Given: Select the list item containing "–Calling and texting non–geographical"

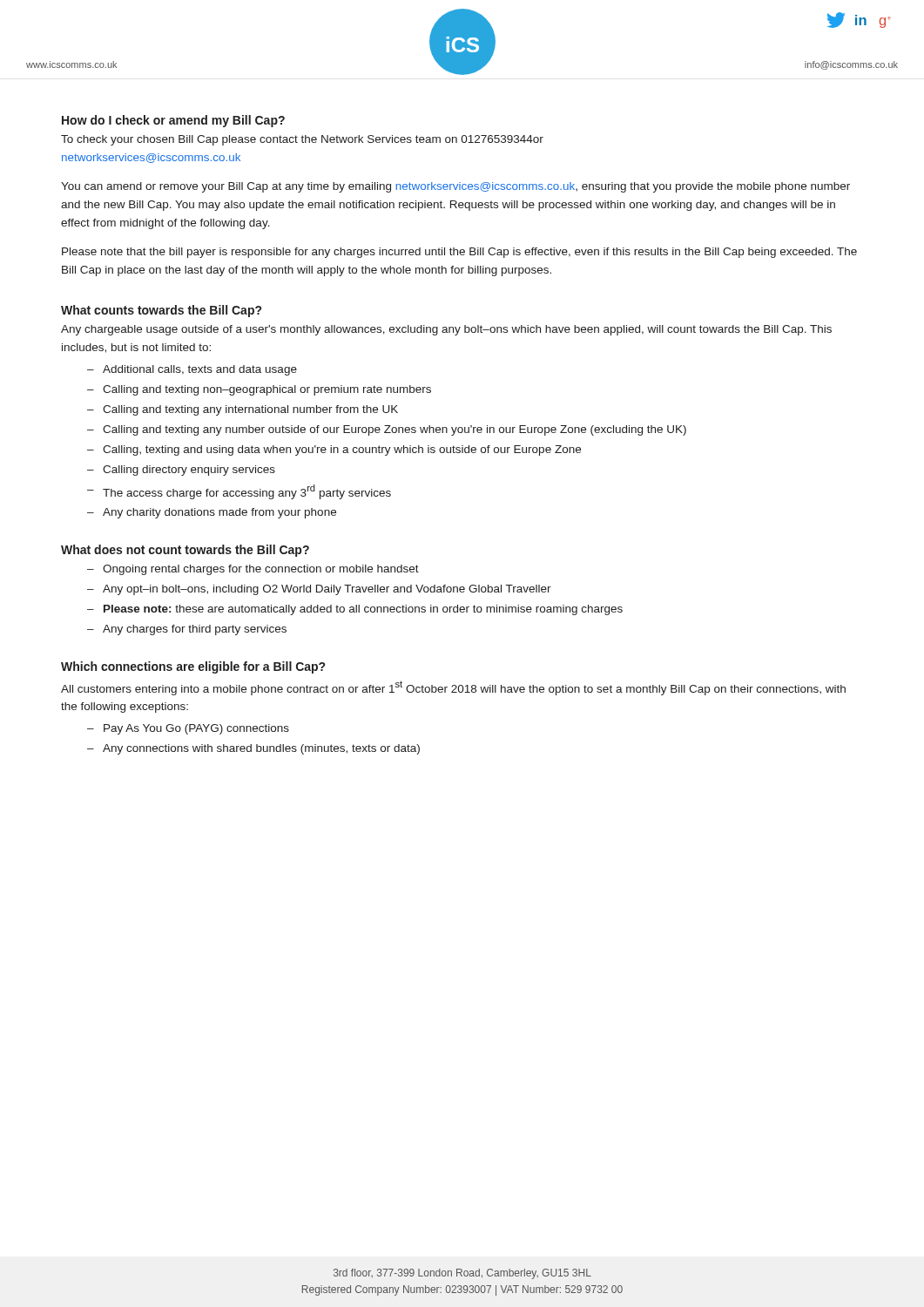Looking at the screenshot, I should 259,390.
